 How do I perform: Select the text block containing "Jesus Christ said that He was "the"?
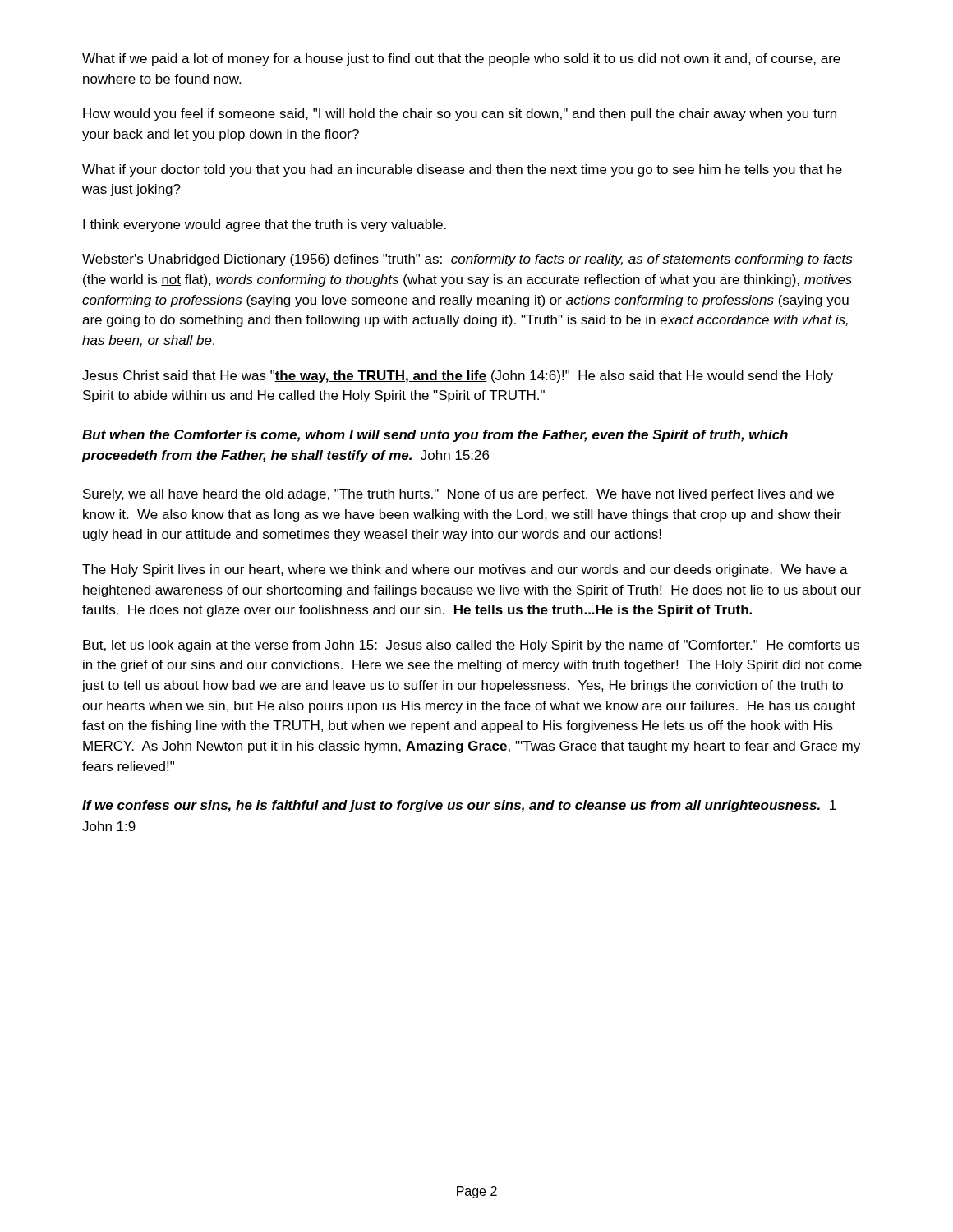click(458, 386)
